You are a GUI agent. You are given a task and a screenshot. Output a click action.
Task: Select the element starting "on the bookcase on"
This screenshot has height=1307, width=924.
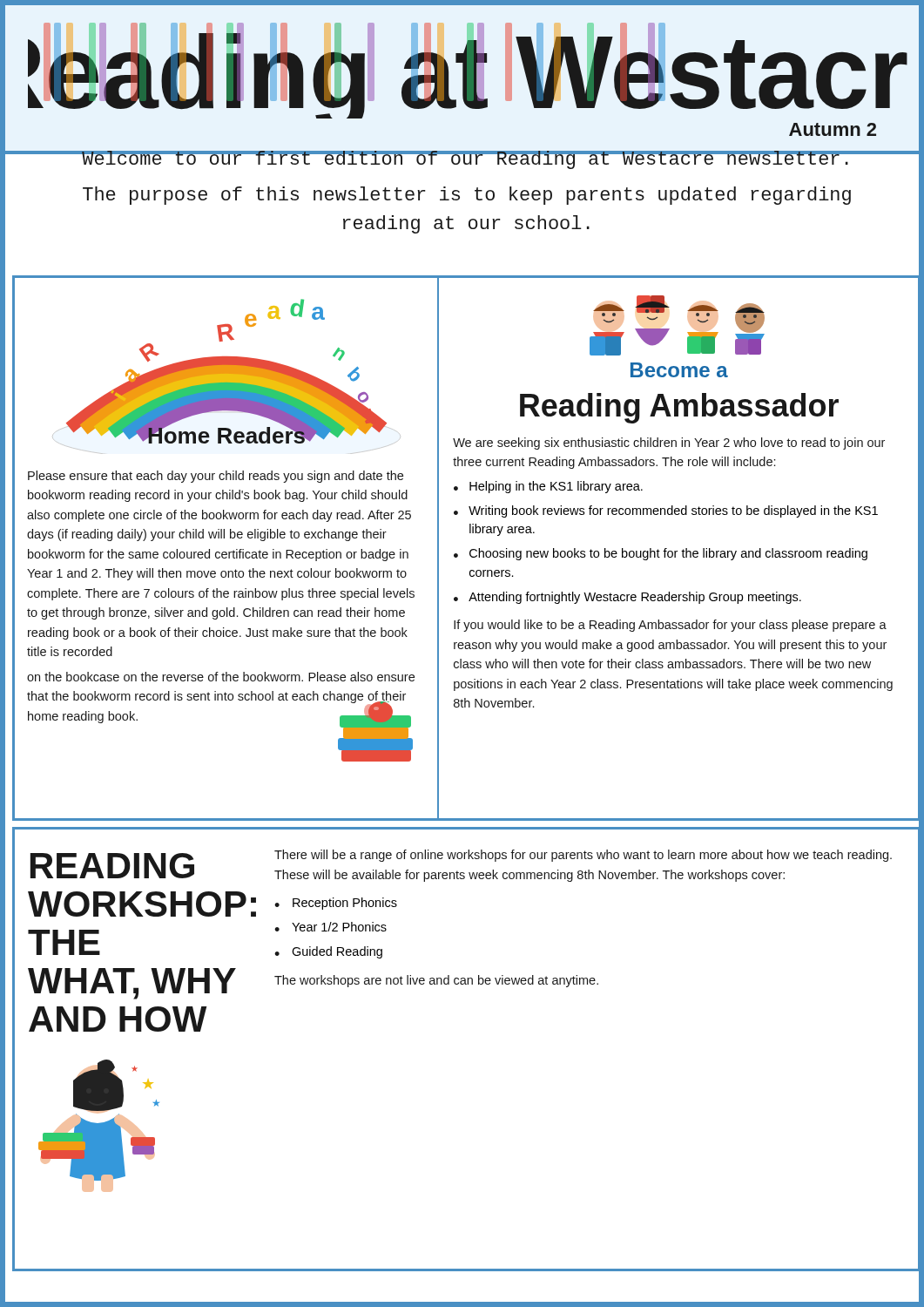coord(221,696)
